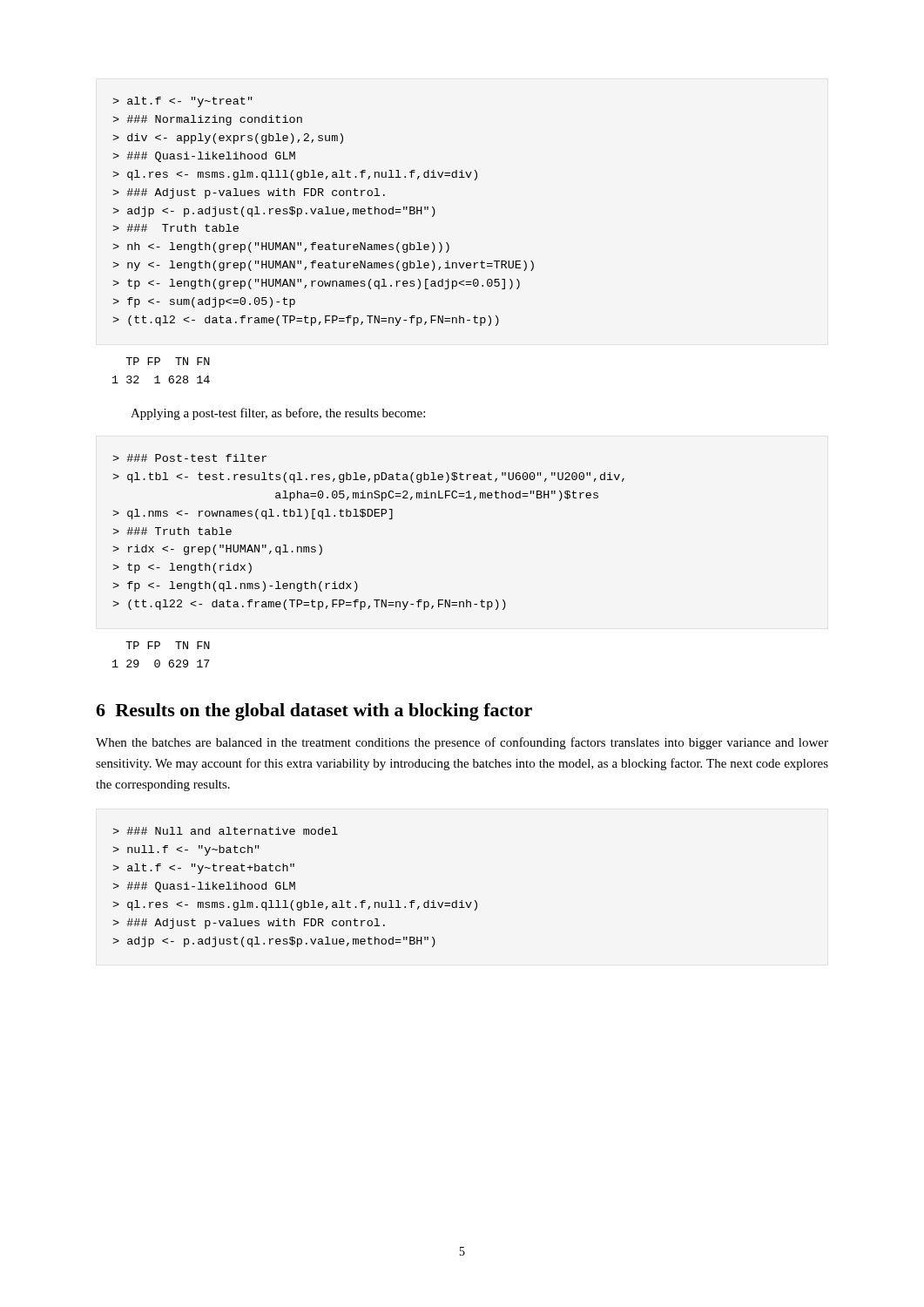924x1307 pixels.
Task: Find the region starting "> ### Post-test filter > ql.tbl ql.nms ###"
Action: 189,458
